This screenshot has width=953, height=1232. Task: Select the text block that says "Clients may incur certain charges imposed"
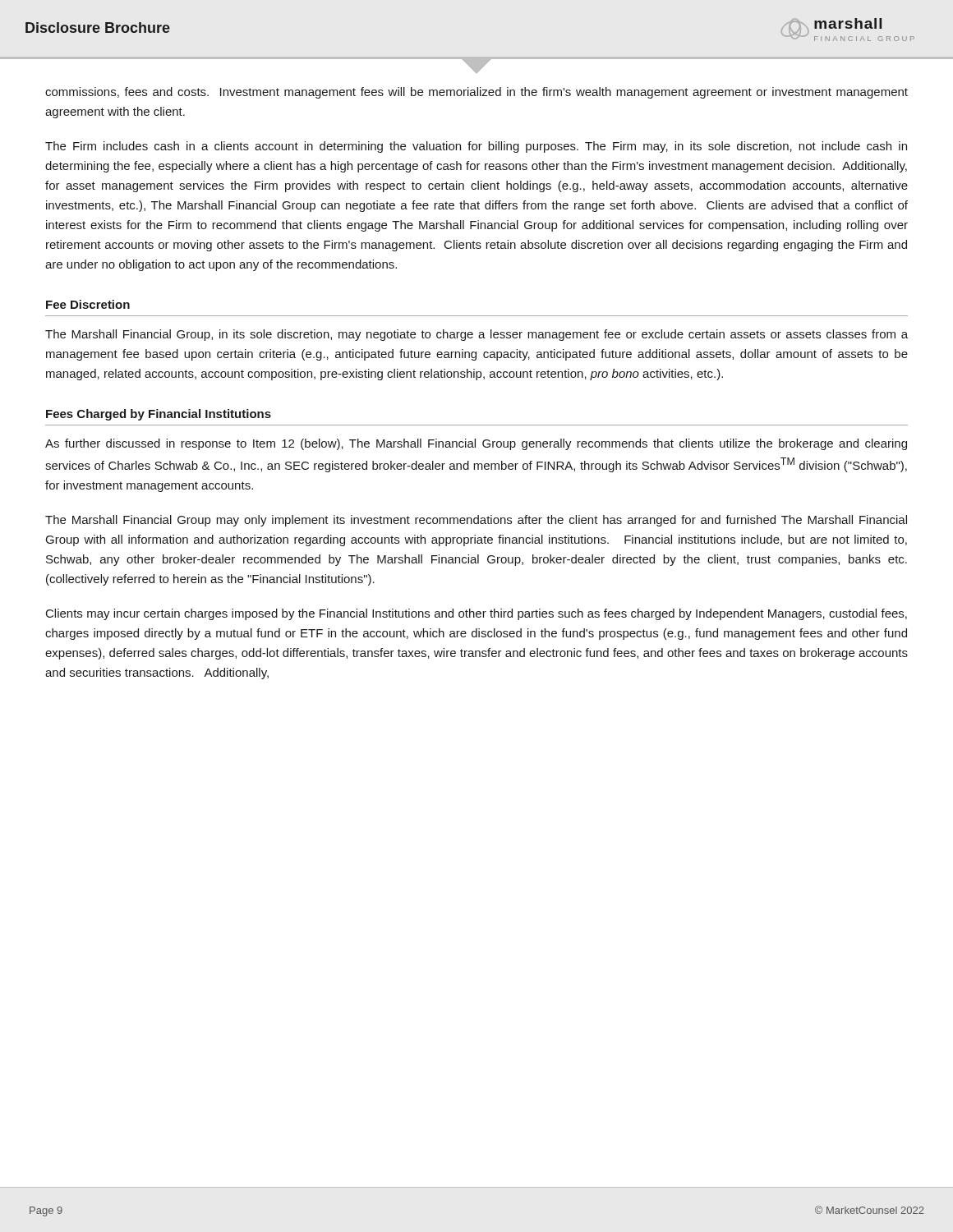[476, 643]
